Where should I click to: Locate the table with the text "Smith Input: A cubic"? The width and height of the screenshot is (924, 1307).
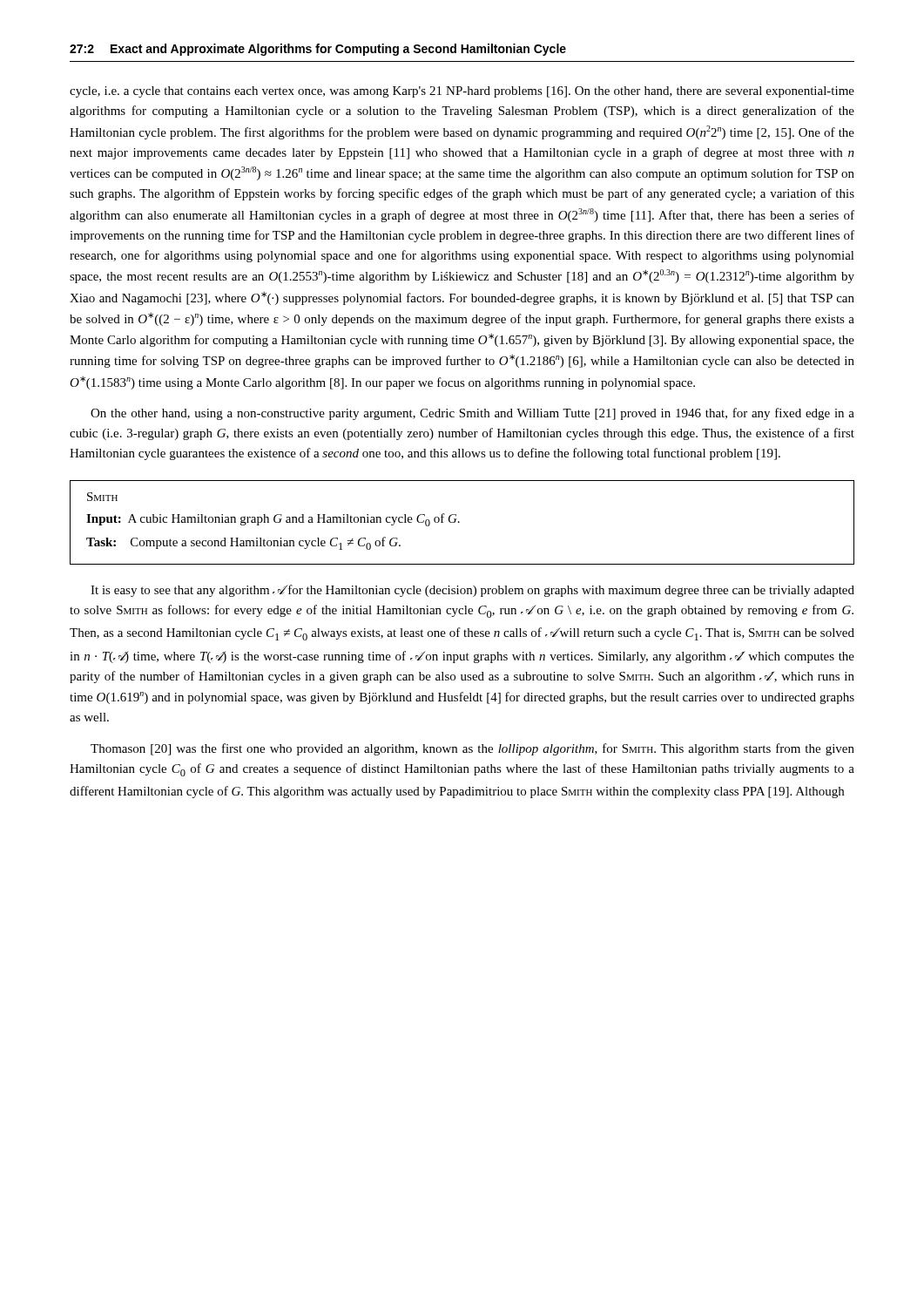(462, 522)
